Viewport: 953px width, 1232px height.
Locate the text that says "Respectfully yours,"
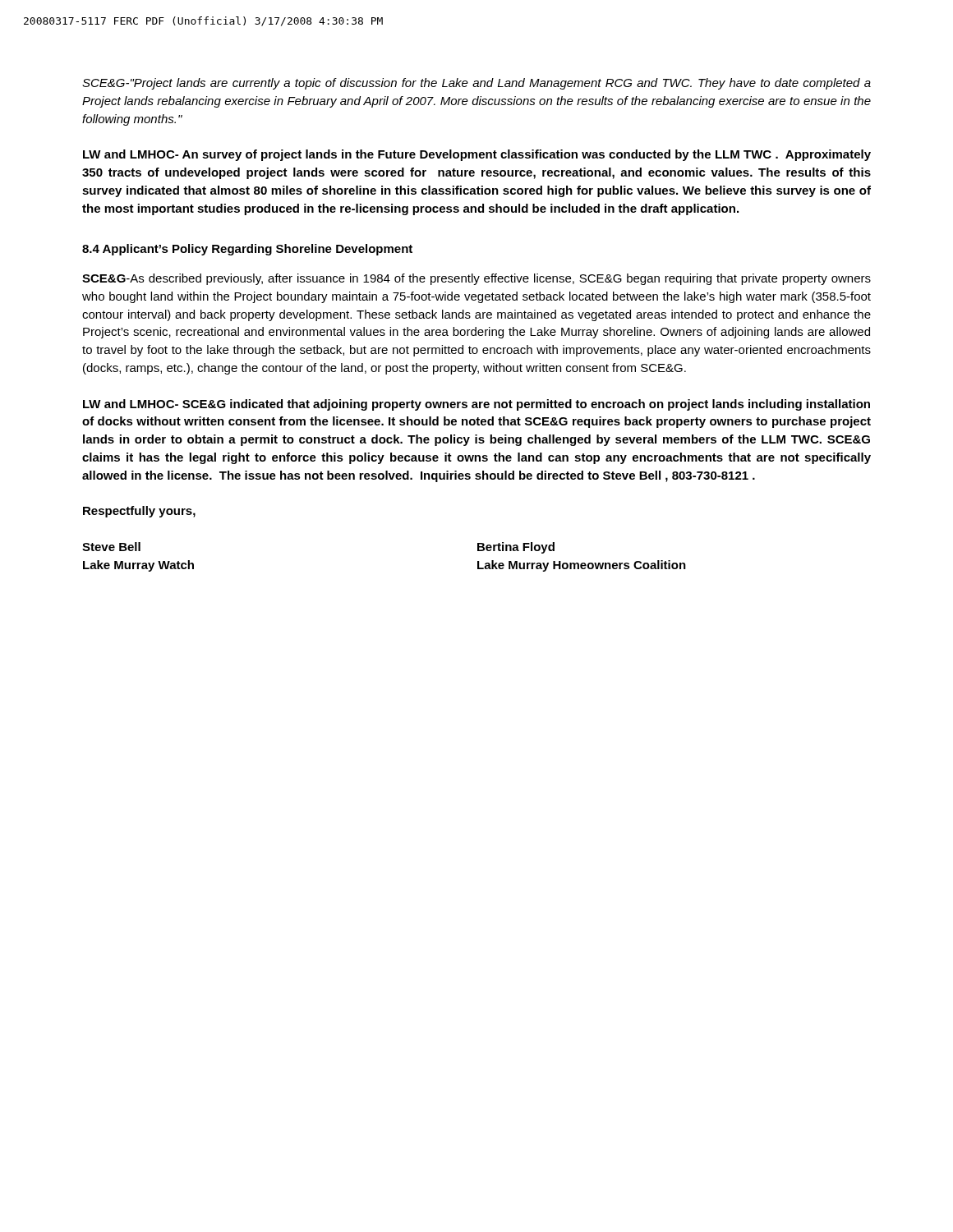tap(139, 511)
